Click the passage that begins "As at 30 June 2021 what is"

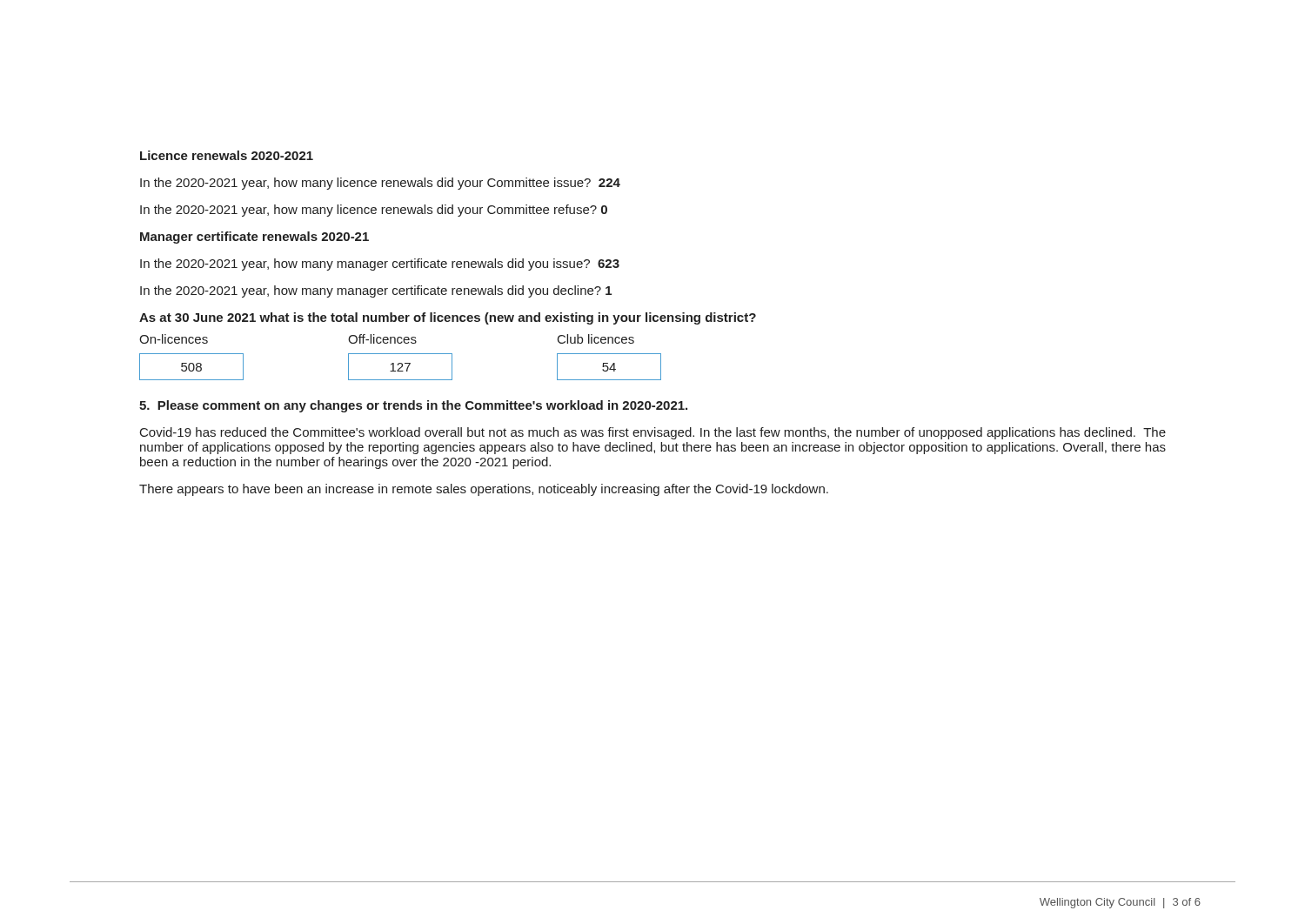[448, 317]
